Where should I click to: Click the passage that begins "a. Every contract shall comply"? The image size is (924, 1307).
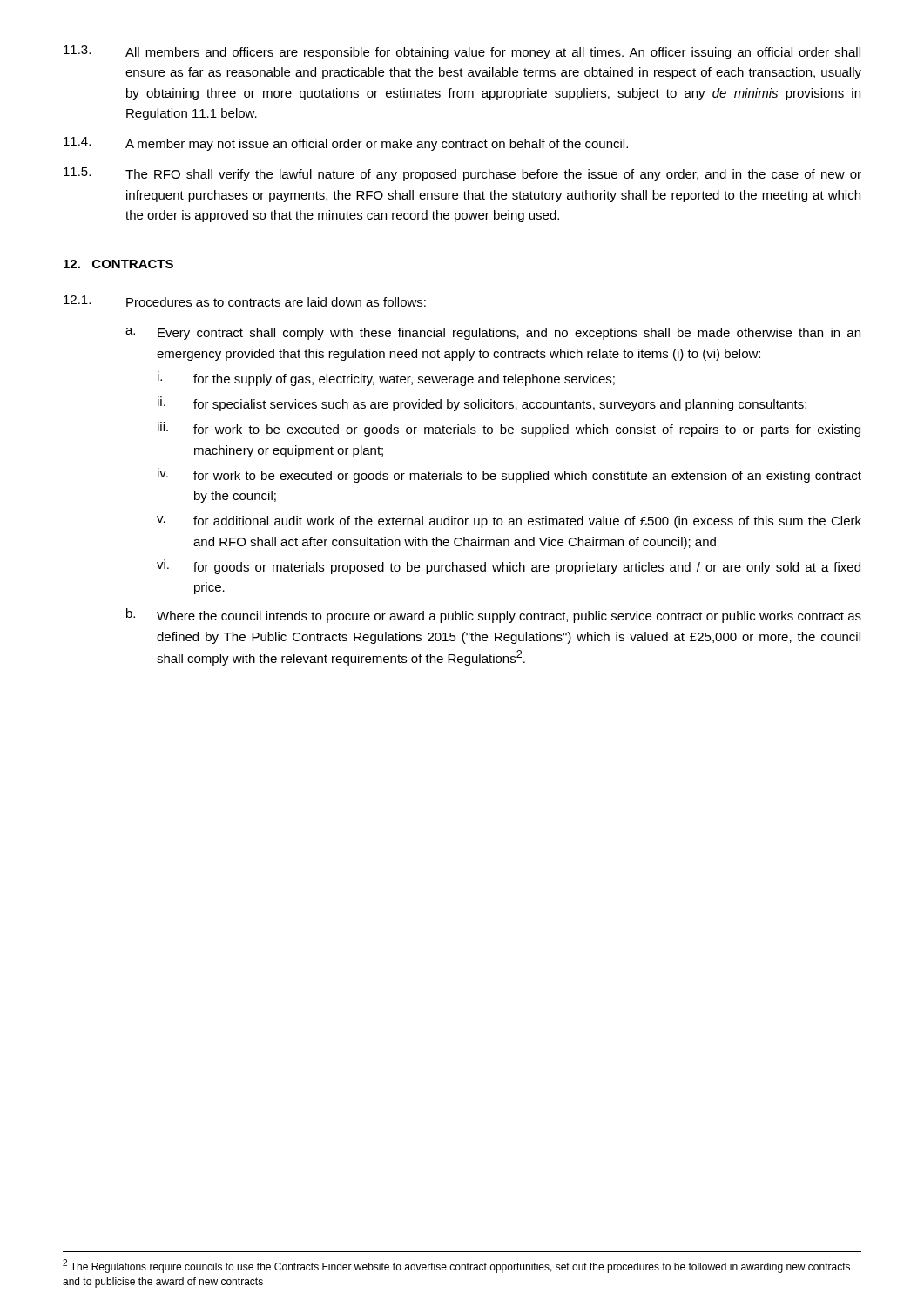click(x=493, y=343)
